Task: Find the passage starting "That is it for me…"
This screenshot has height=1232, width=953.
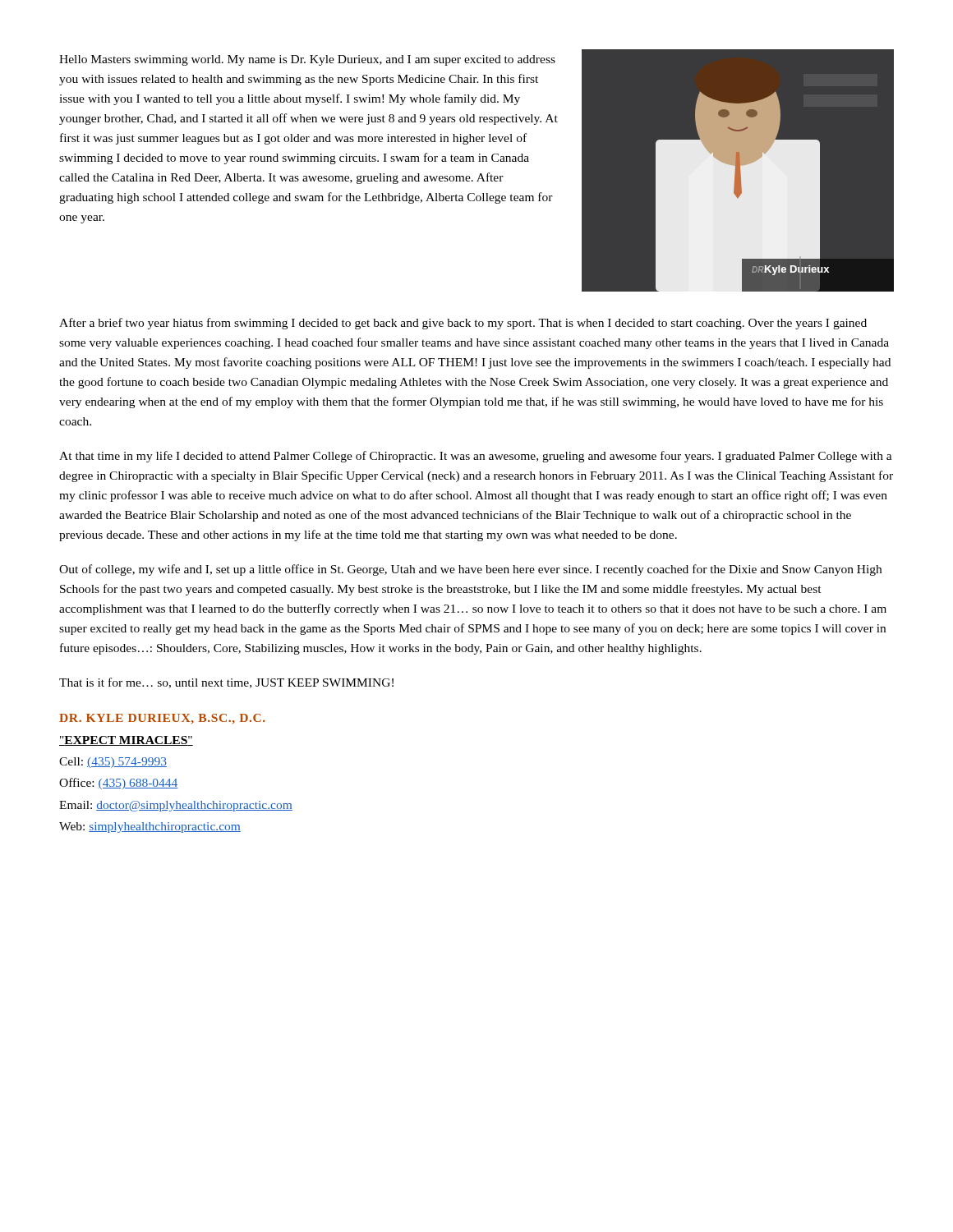Action: (x=227, y=682)
